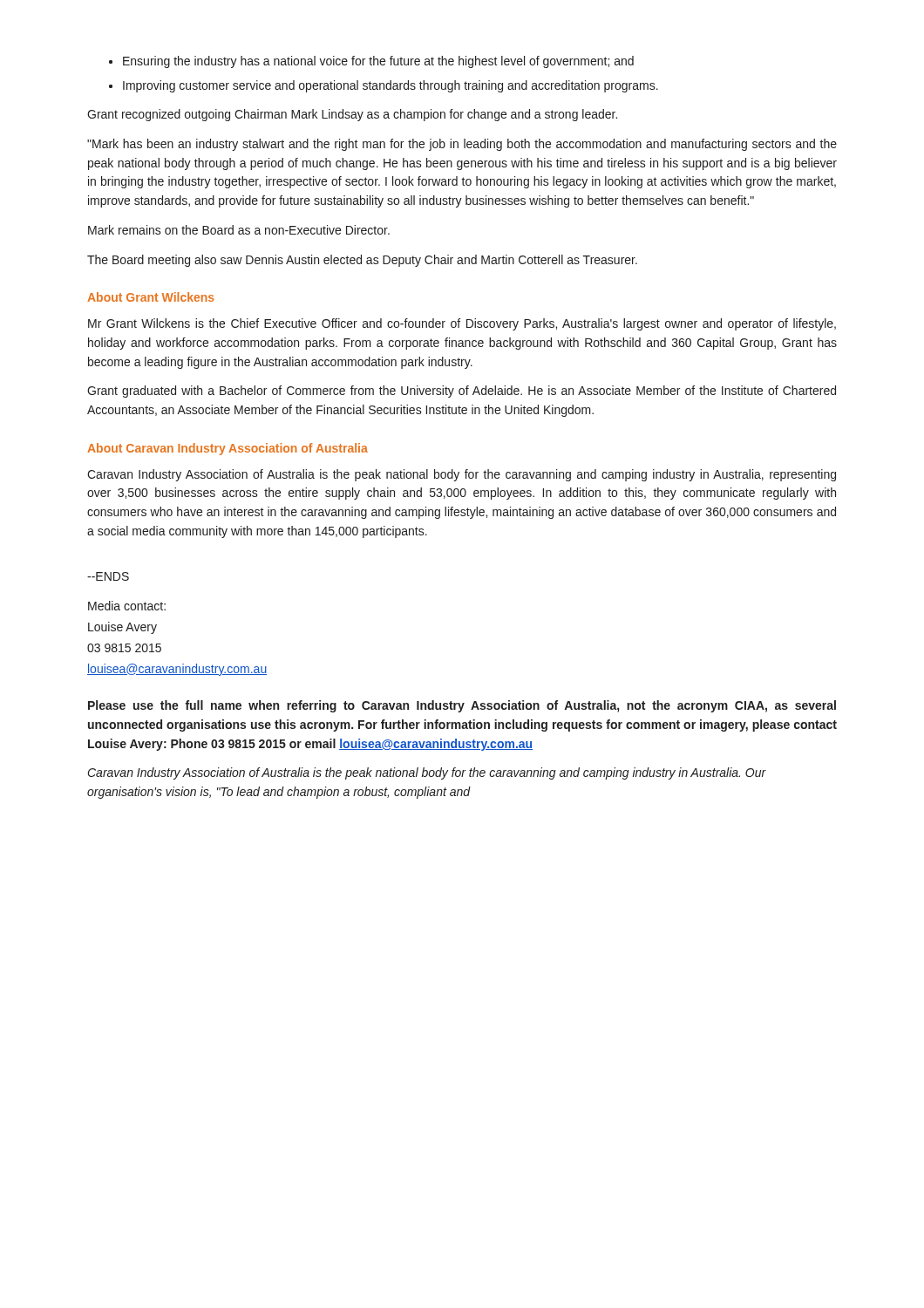The width and height of the screenshot is (924, 1308).
Task: Find the block on this page that starts "Media contact: Louise Avery 03"
Action: click(127, 606)
